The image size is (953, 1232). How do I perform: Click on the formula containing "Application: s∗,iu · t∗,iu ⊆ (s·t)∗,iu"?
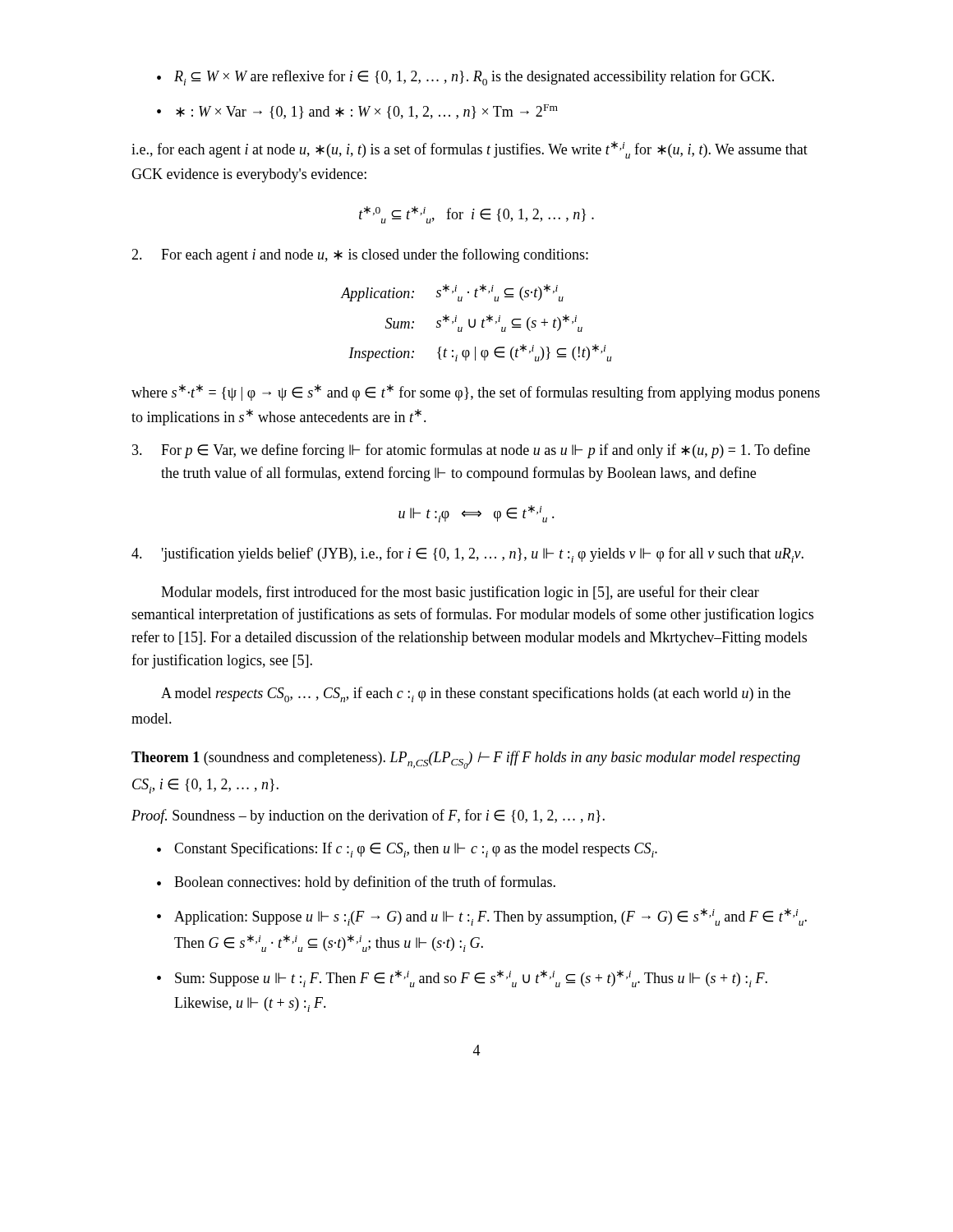click(476, 324)
